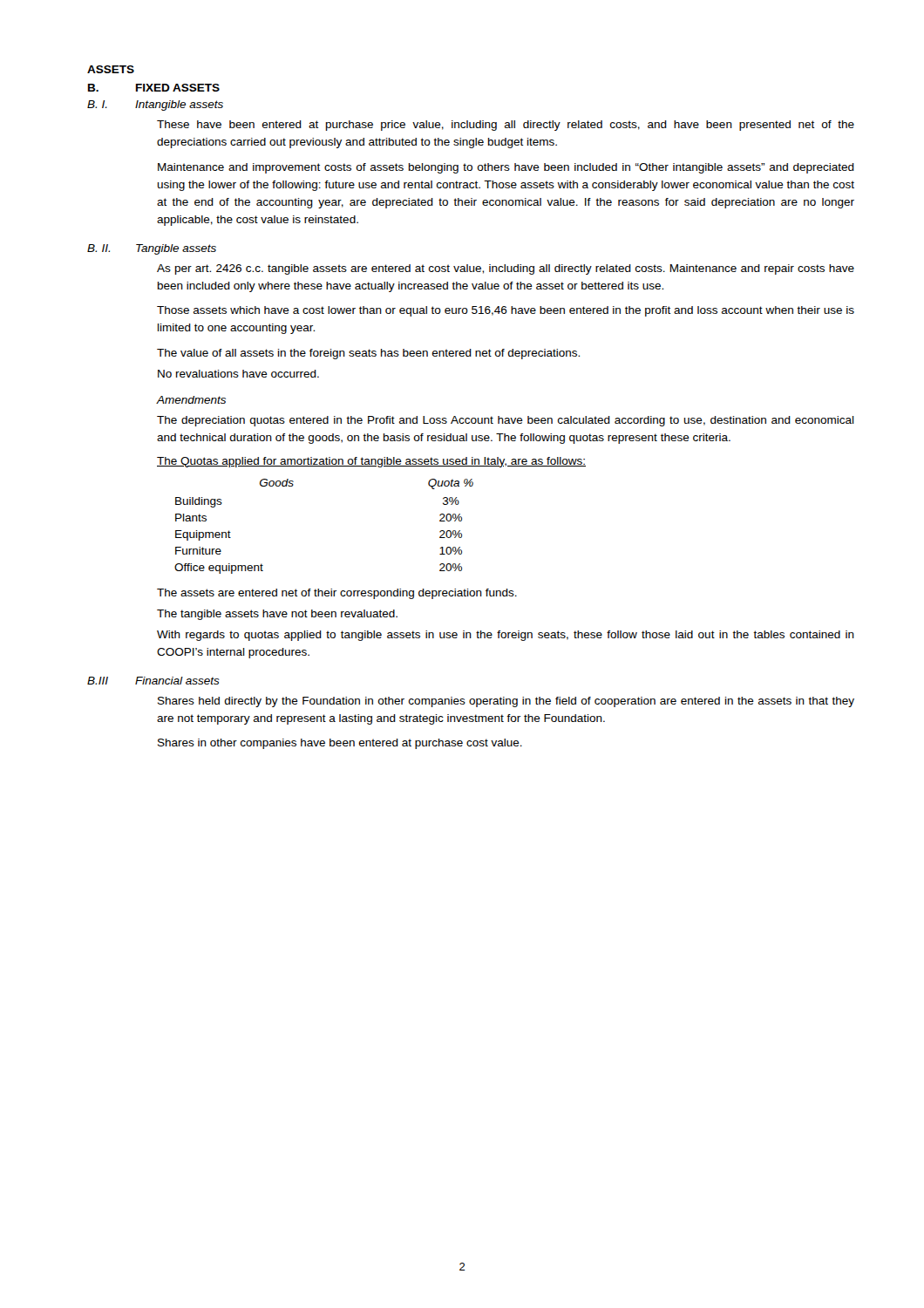Select a caption

371,460
